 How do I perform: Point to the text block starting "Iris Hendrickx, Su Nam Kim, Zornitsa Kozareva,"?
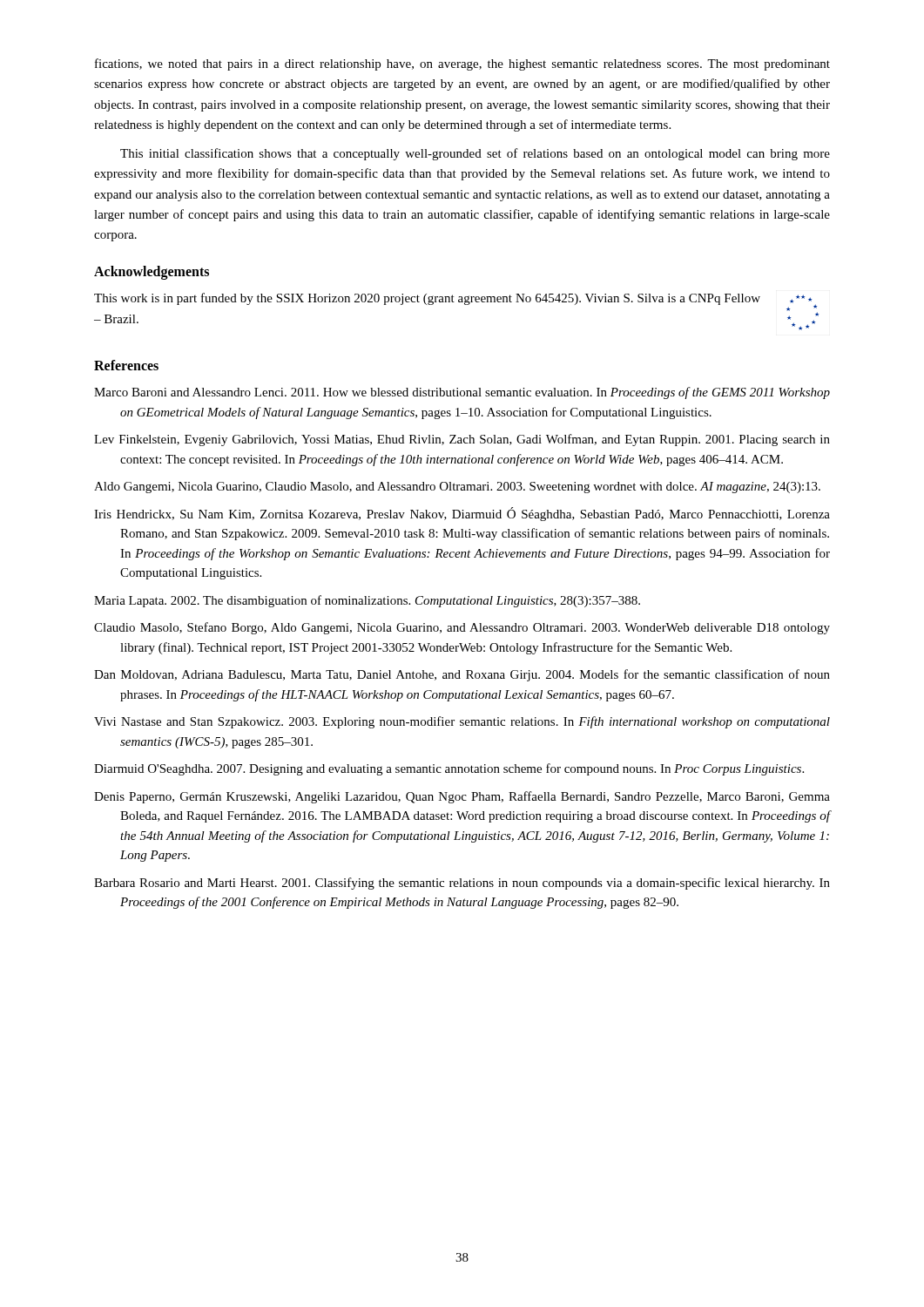point(462,543)
